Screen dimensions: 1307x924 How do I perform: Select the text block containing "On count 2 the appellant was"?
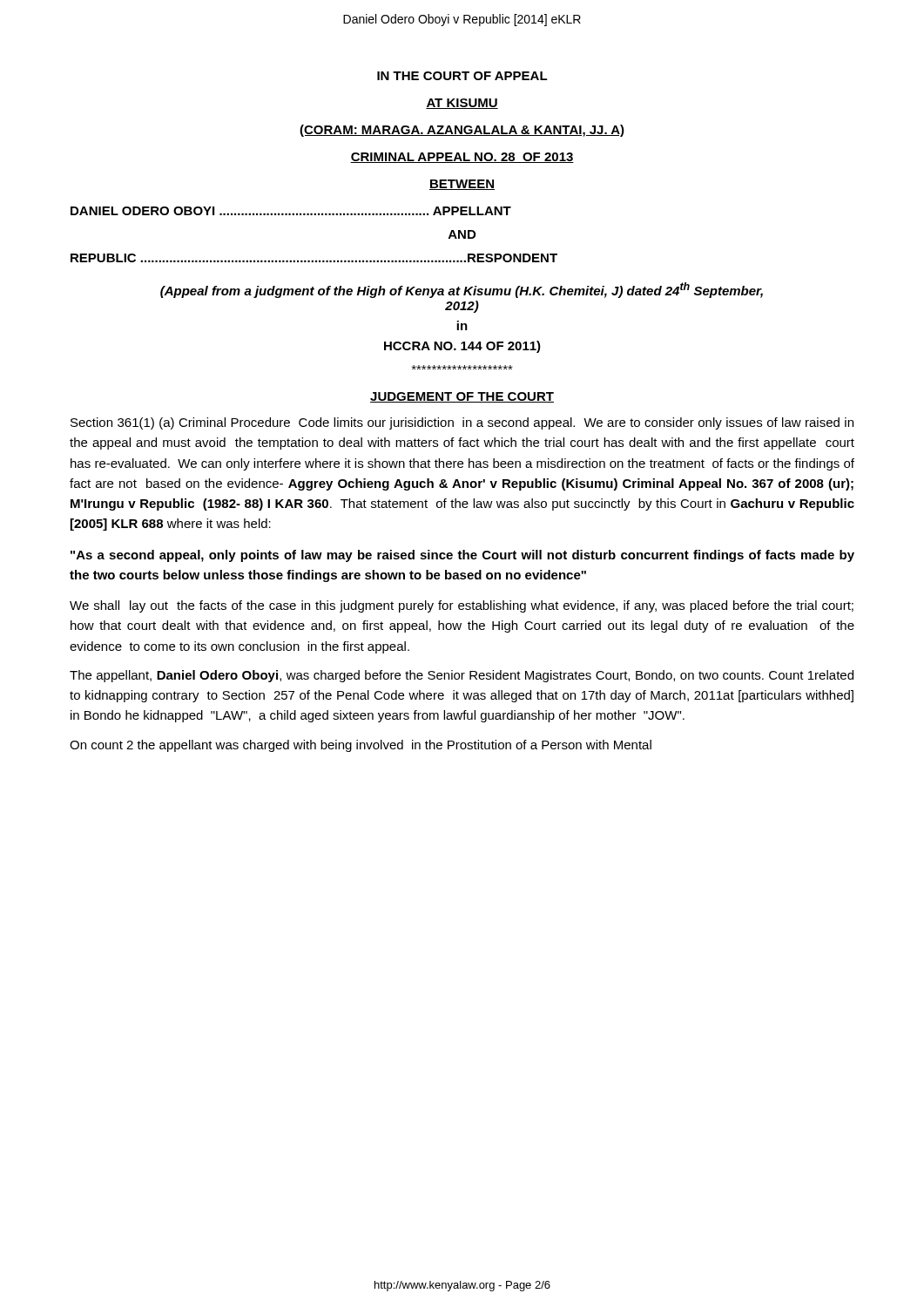click(x=361, y=744)
